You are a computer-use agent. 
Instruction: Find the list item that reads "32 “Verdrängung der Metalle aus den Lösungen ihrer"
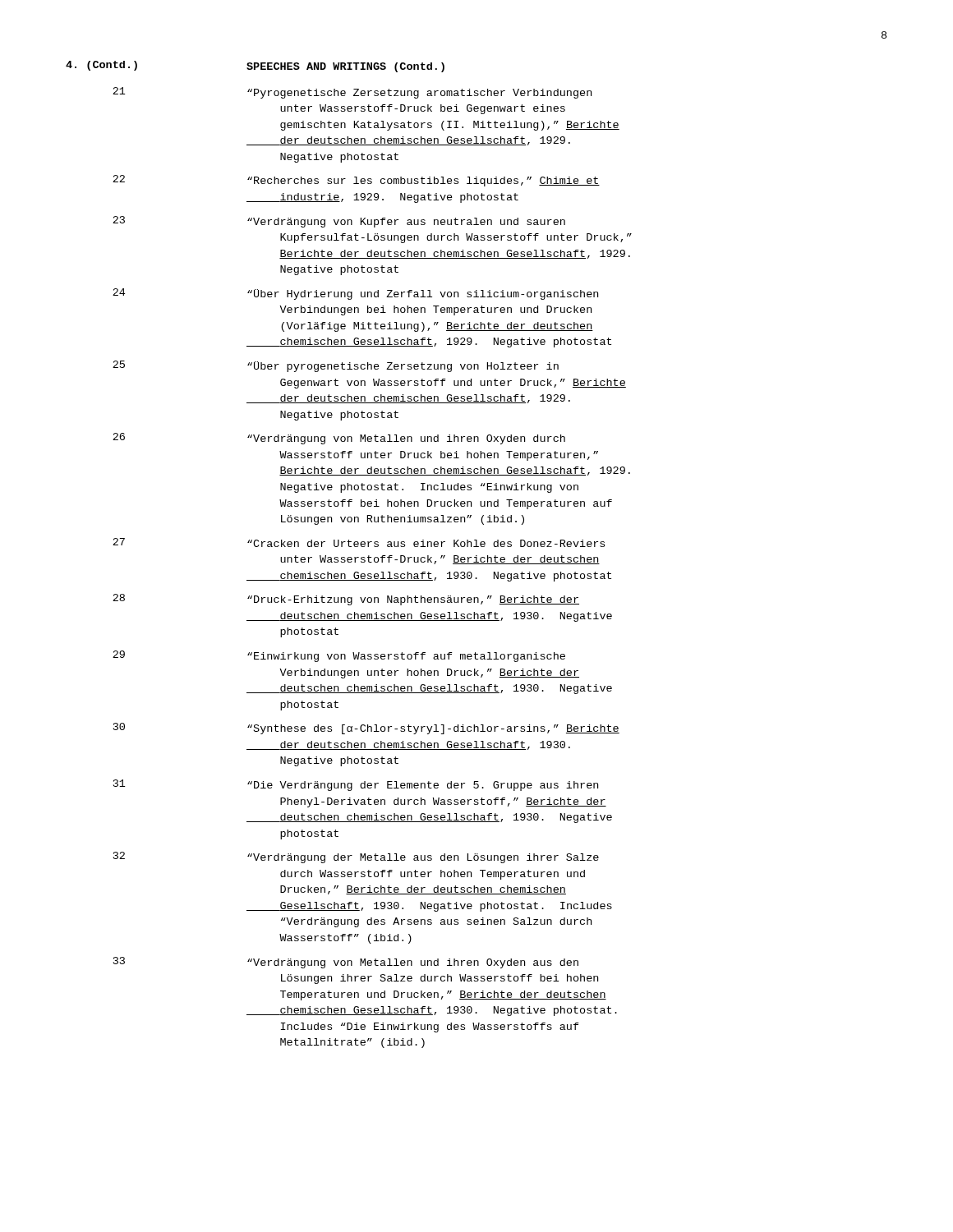coord(476,898)
